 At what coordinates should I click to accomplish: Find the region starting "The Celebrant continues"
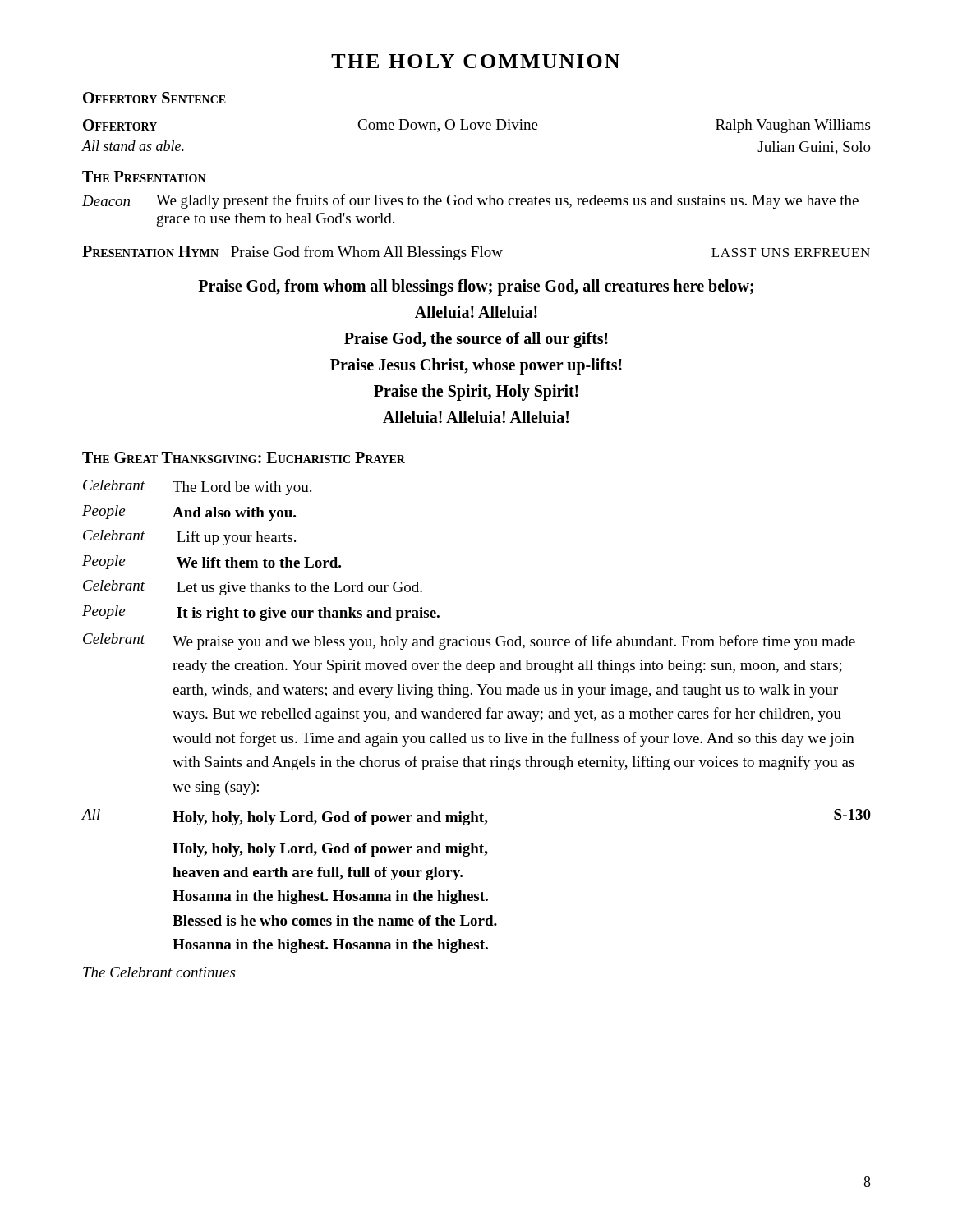point(159,972)
